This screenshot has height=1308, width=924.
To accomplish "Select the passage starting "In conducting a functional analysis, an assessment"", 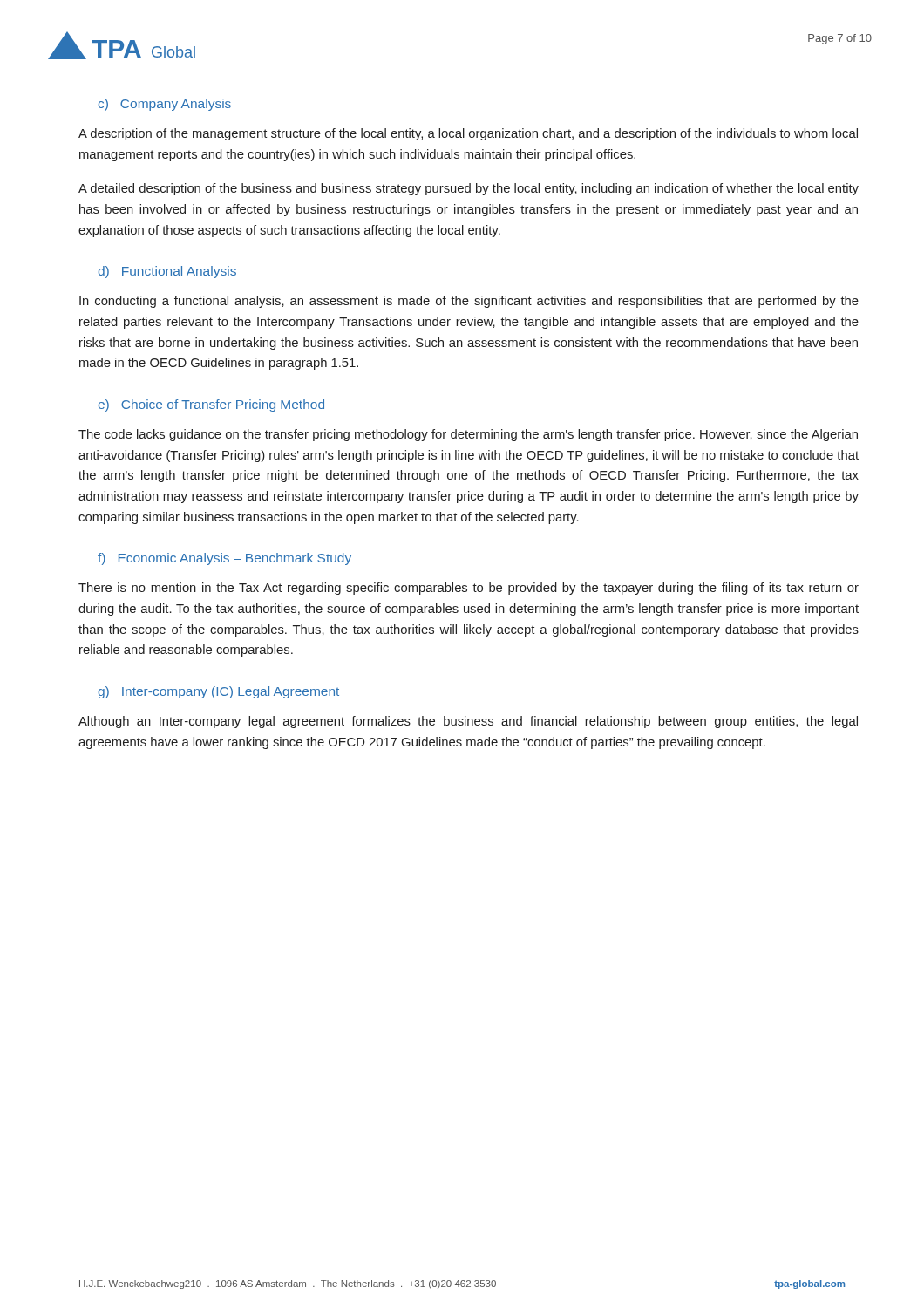I will tap(469, 332).
